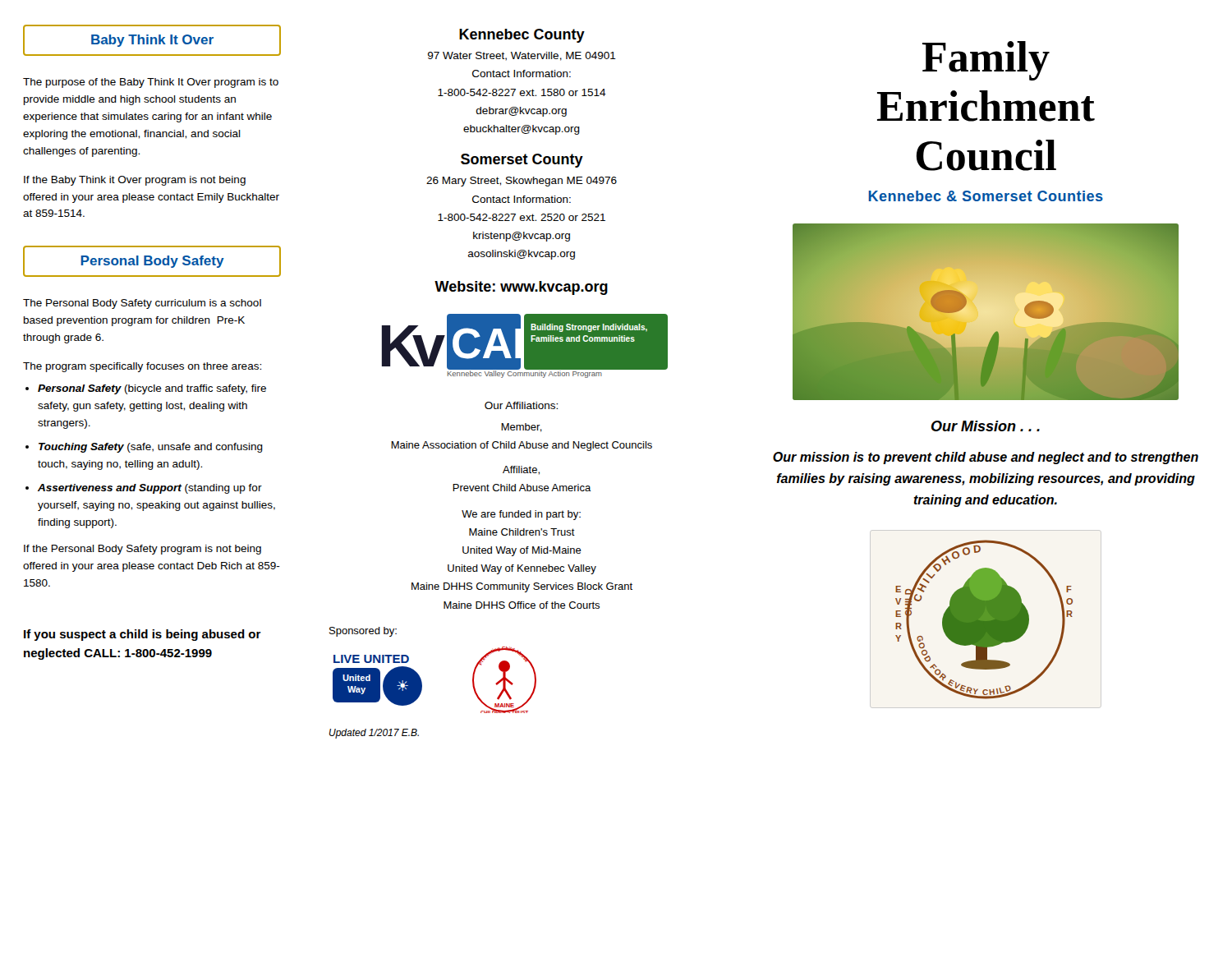
Task: Point to the text block starting "Website: www.kvcap.org"
Action: point(522,286)
